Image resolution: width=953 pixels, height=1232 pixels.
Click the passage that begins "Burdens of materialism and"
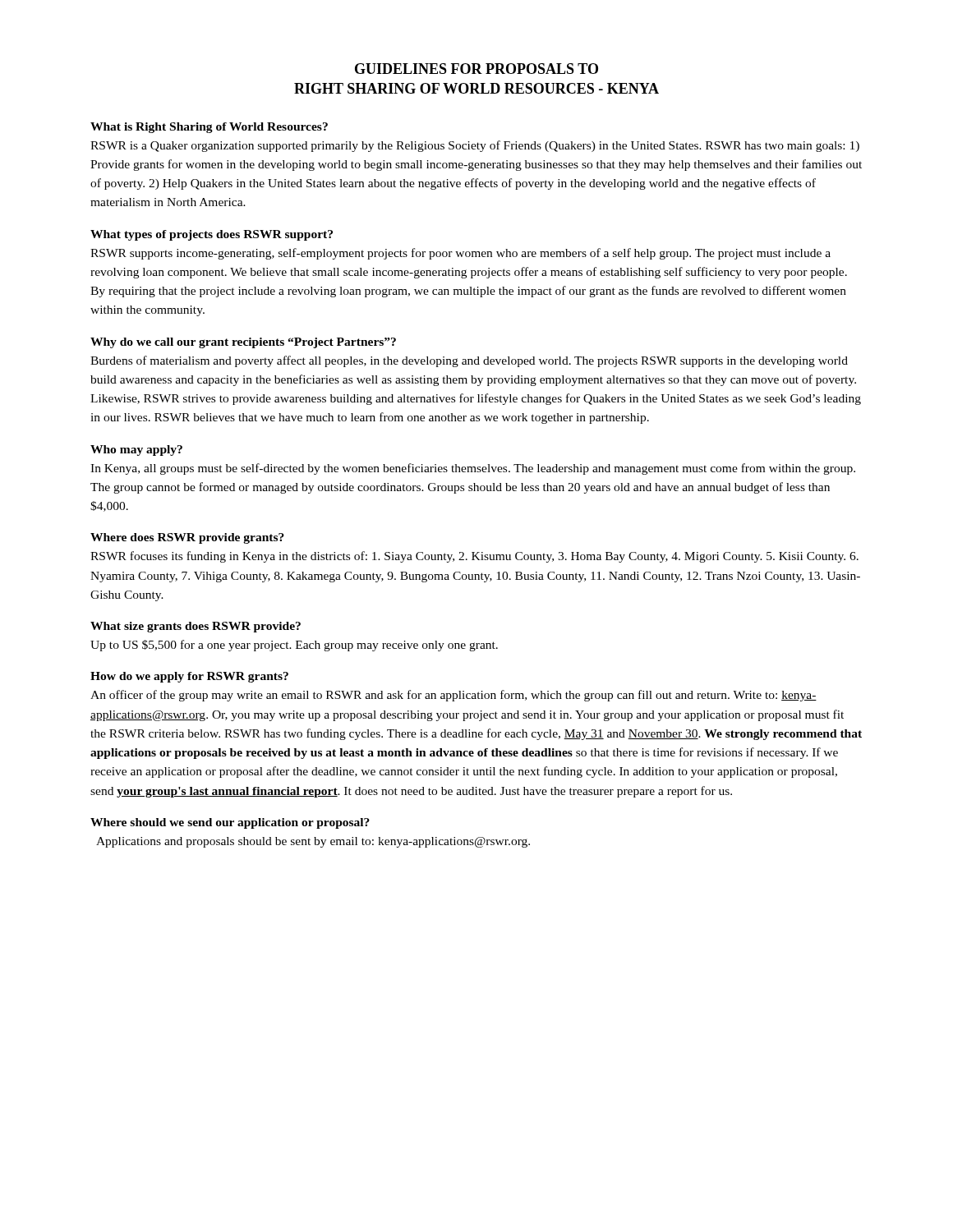(476, 389)
